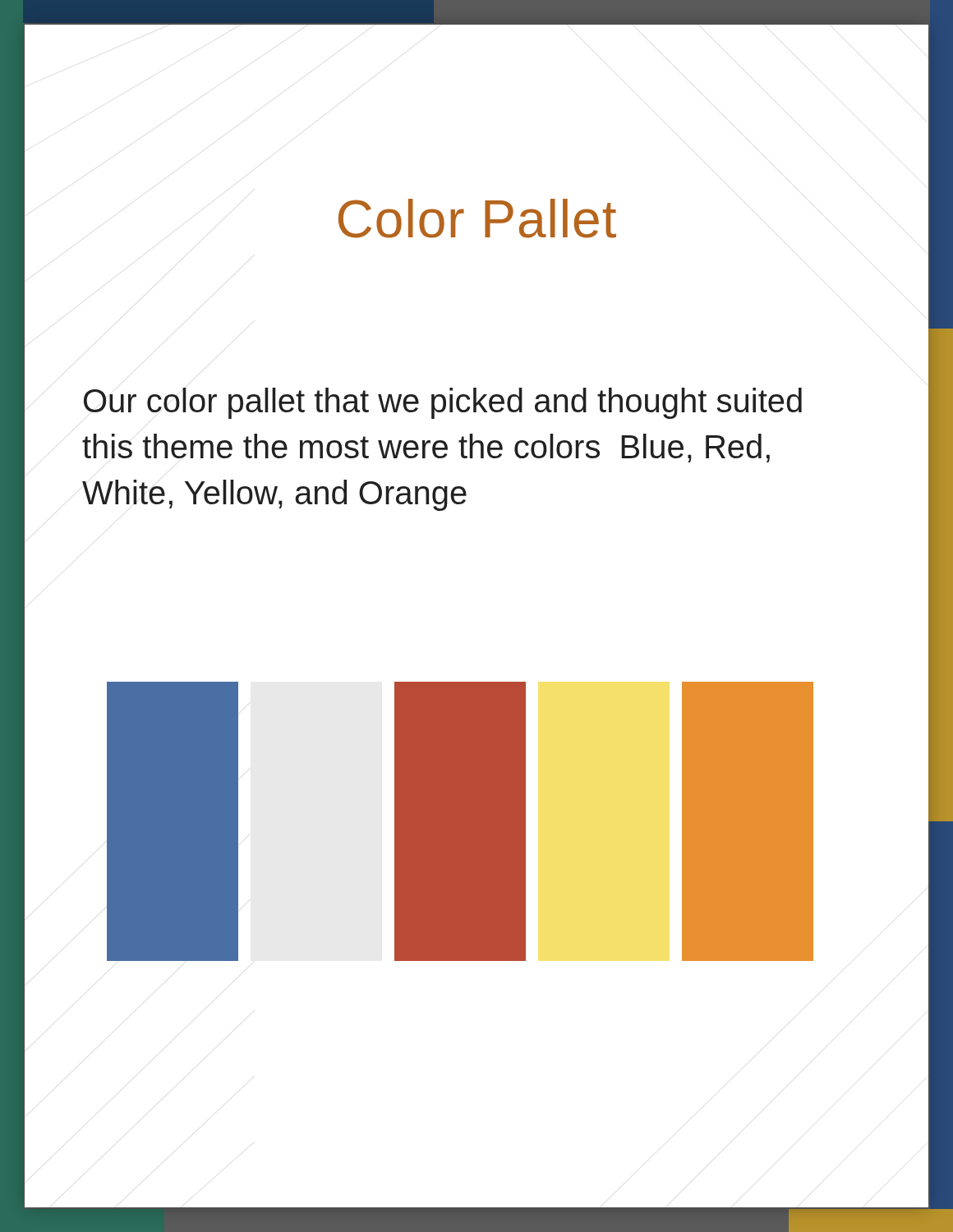Point to the block beginning "Our color pallet that we picked and"

click(443, 447)
